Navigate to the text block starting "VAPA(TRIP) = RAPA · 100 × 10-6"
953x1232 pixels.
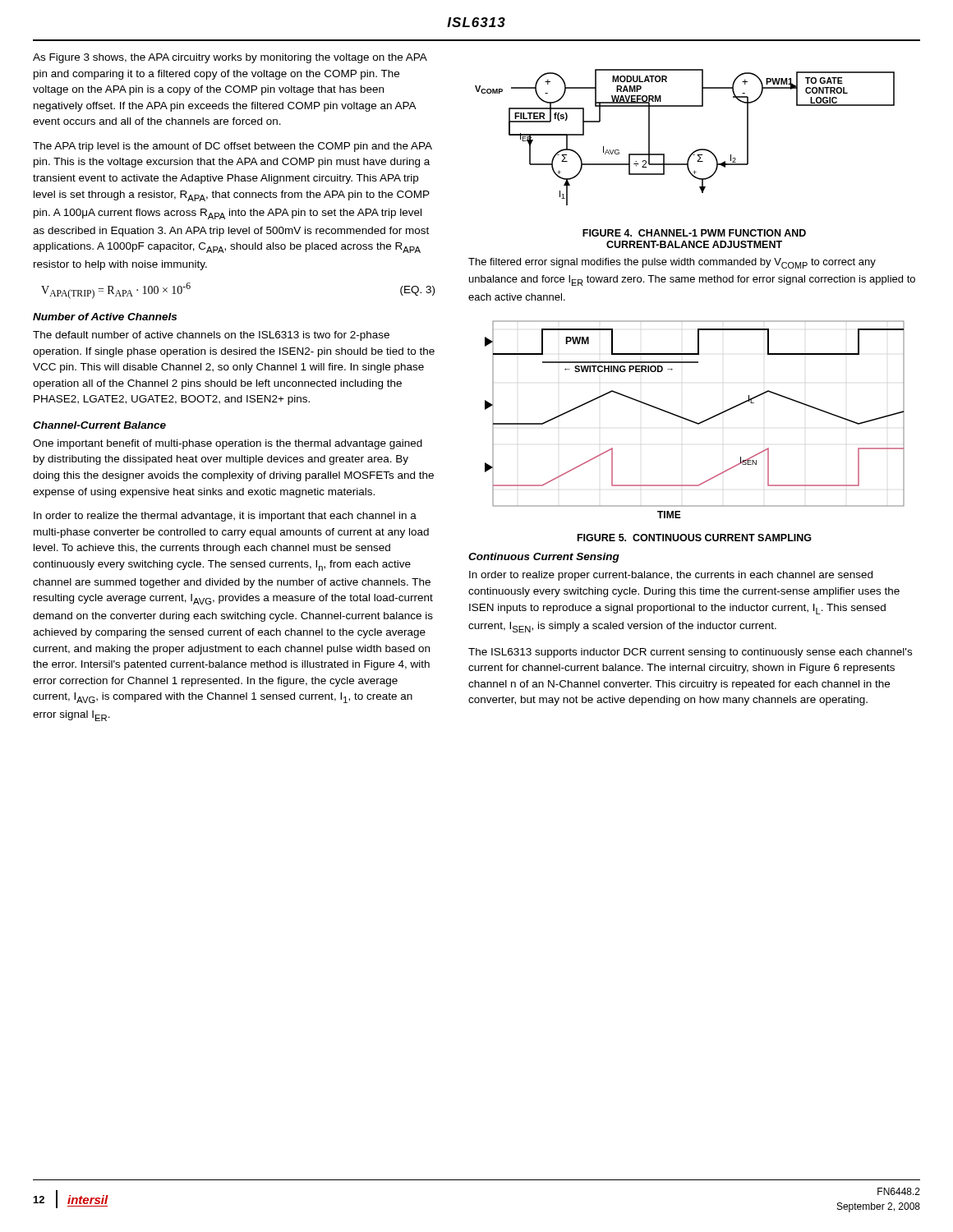(110, 290)
